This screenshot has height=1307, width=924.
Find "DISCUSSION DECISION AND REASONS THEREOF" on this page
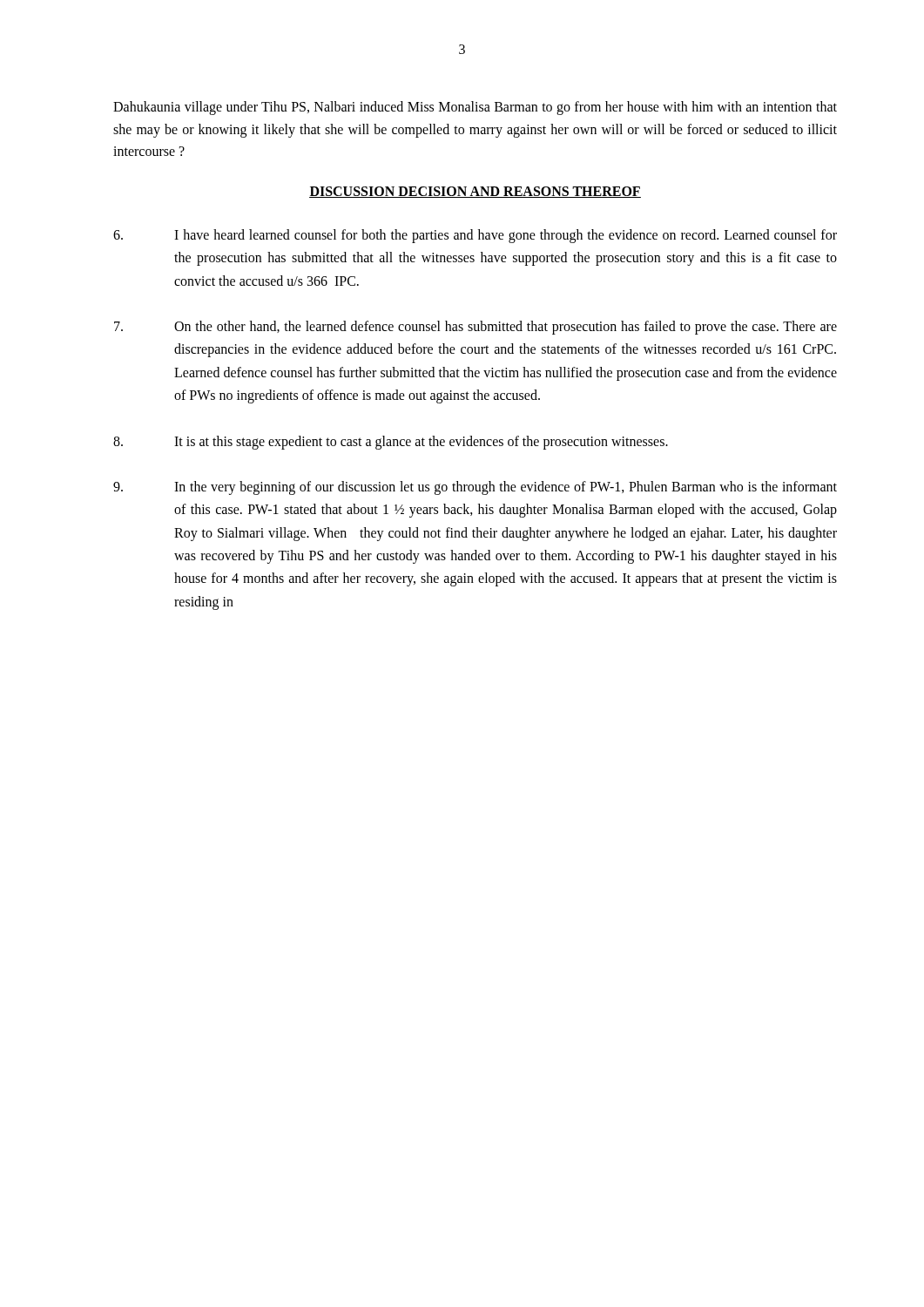tap(475, 191)
